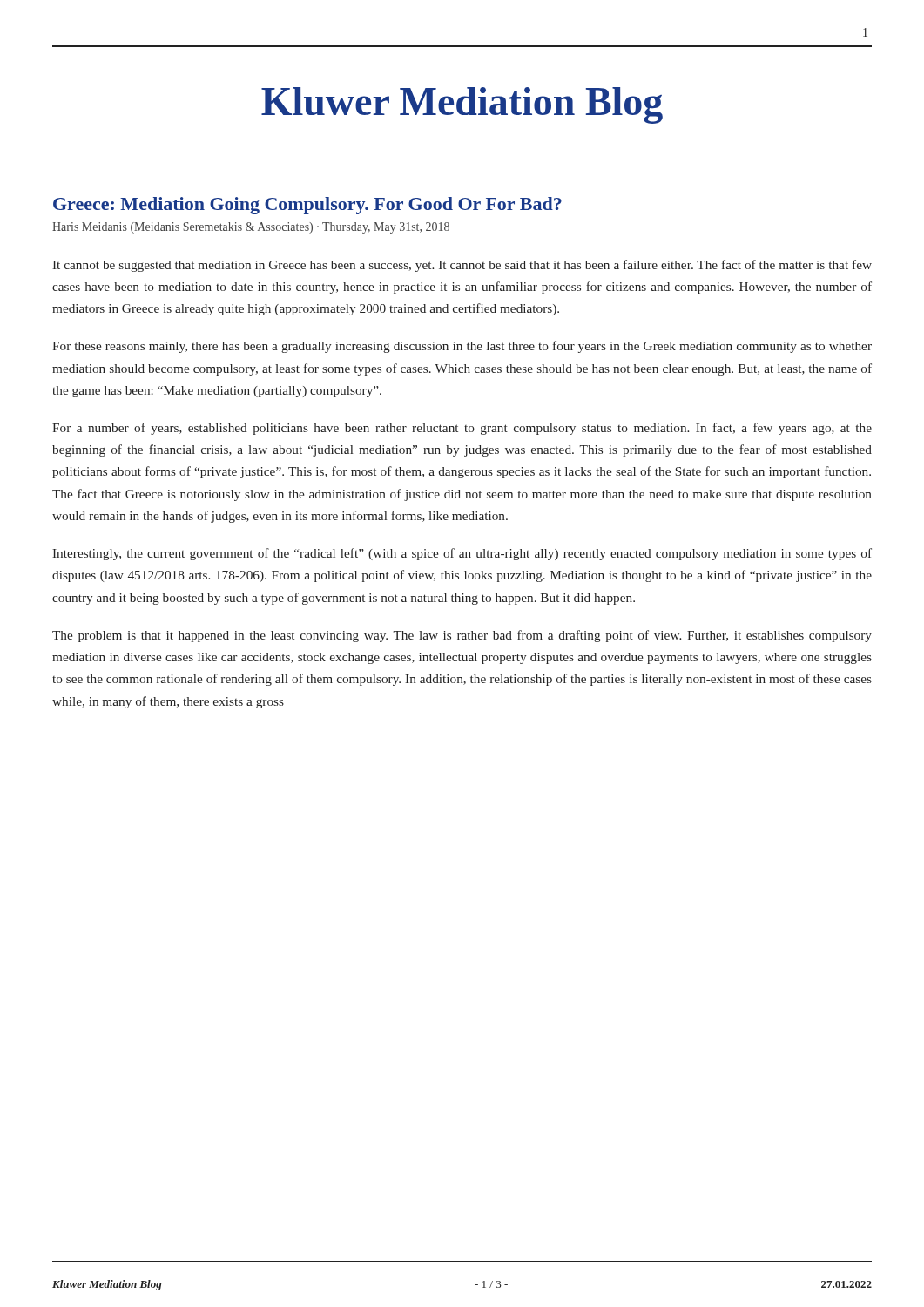Screen dimensions: 1307x924
Task: Select the text block starting "For these reasons mainly, there"
Action: click(x=462, y=368)
